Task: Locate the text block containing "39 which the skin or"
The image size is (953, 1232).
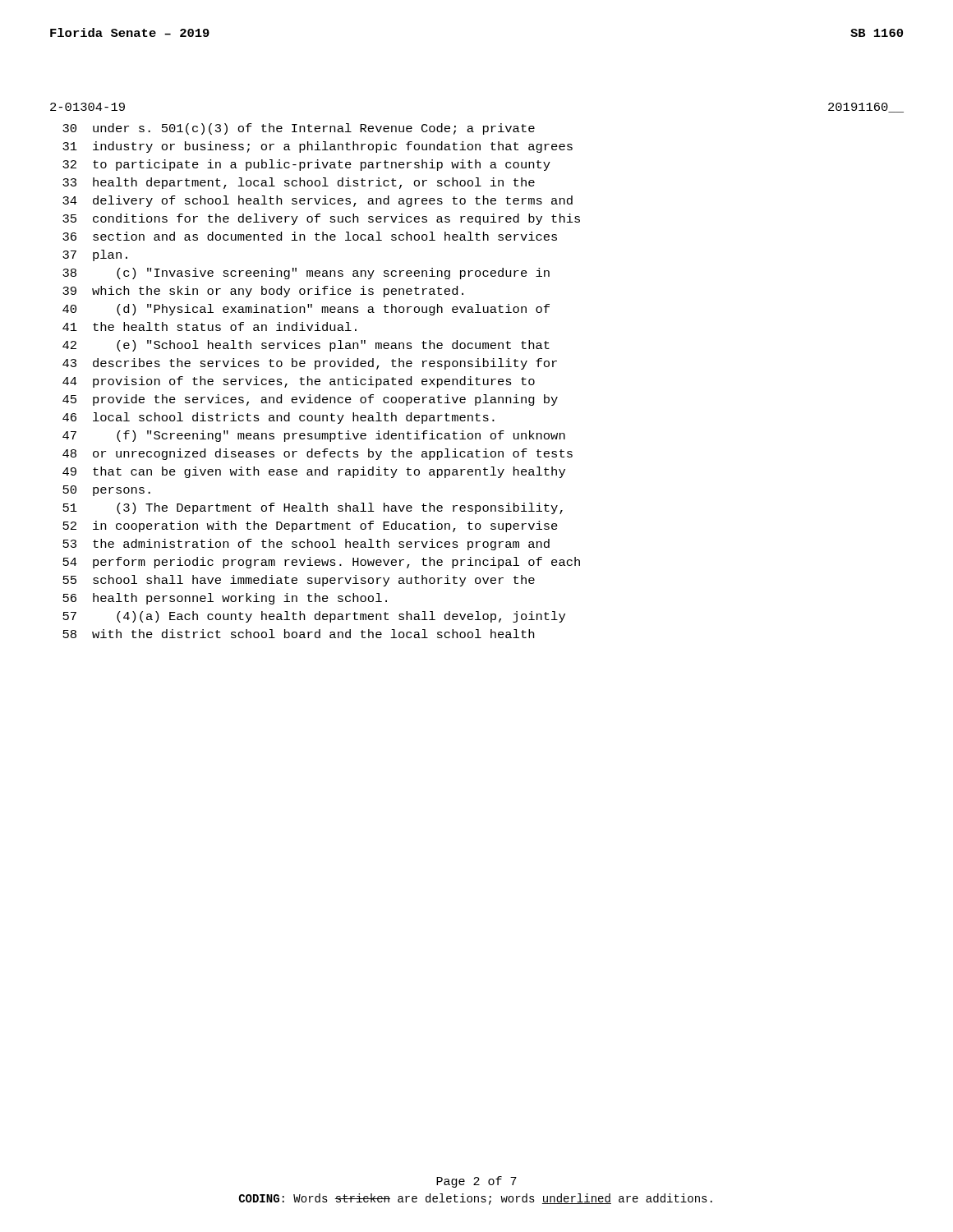Action: [476, 292]
